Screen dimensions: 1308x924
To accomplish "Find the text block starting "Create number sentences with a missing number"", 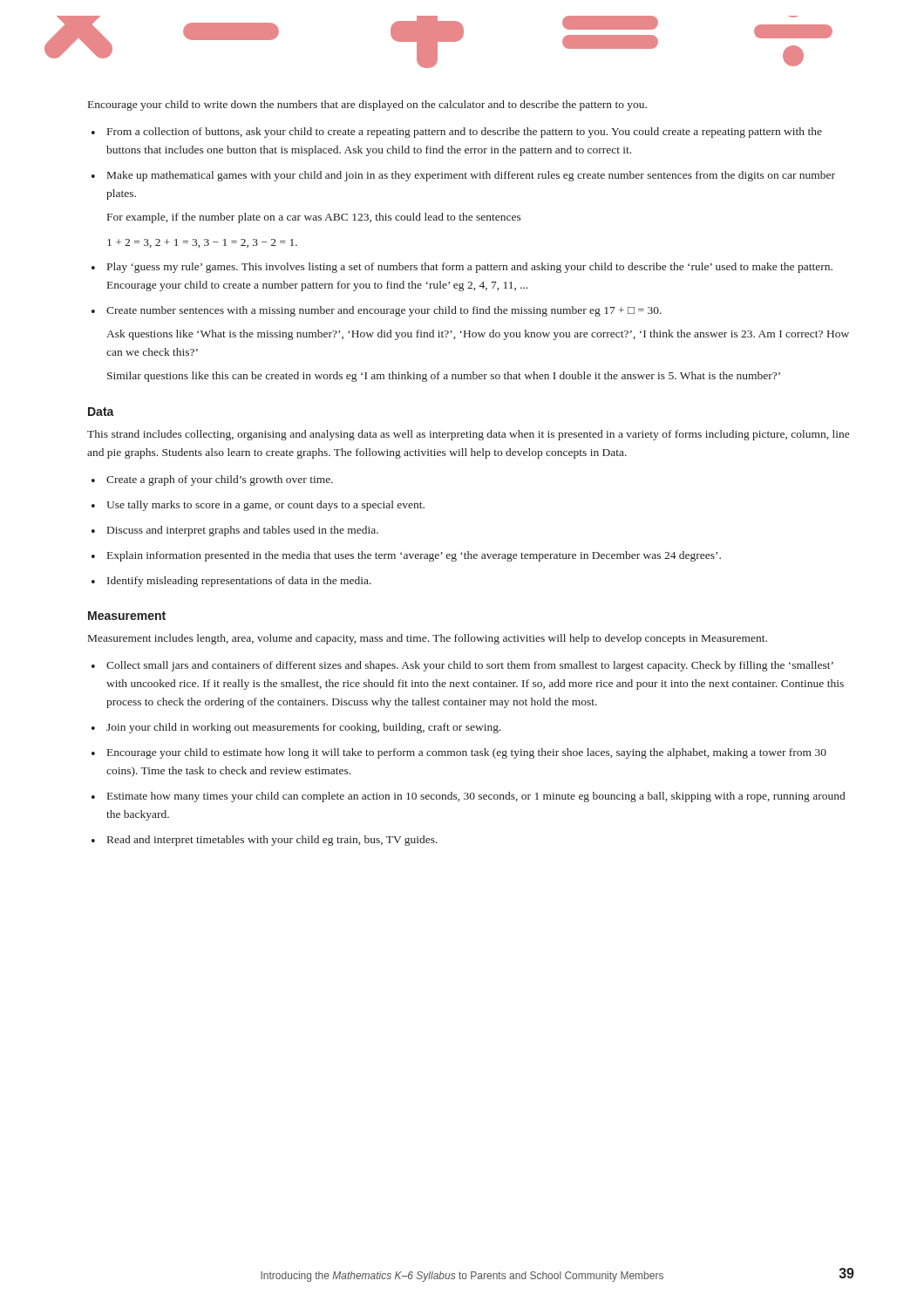I will coord(480,345).
